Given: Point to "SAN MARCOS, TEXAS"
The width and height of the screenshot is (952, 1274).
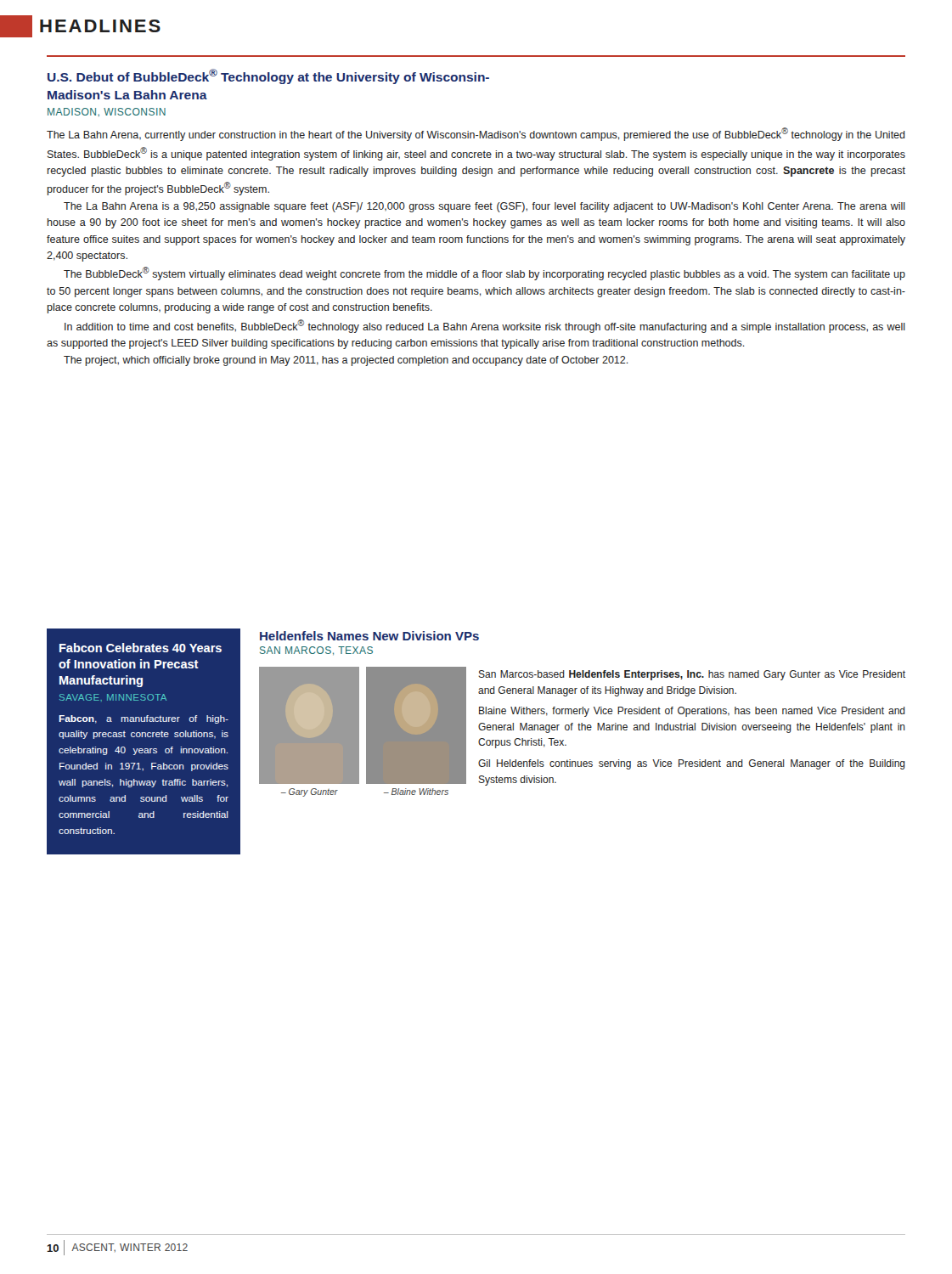Looking at the screenshot, I should [x=316, y=651].
